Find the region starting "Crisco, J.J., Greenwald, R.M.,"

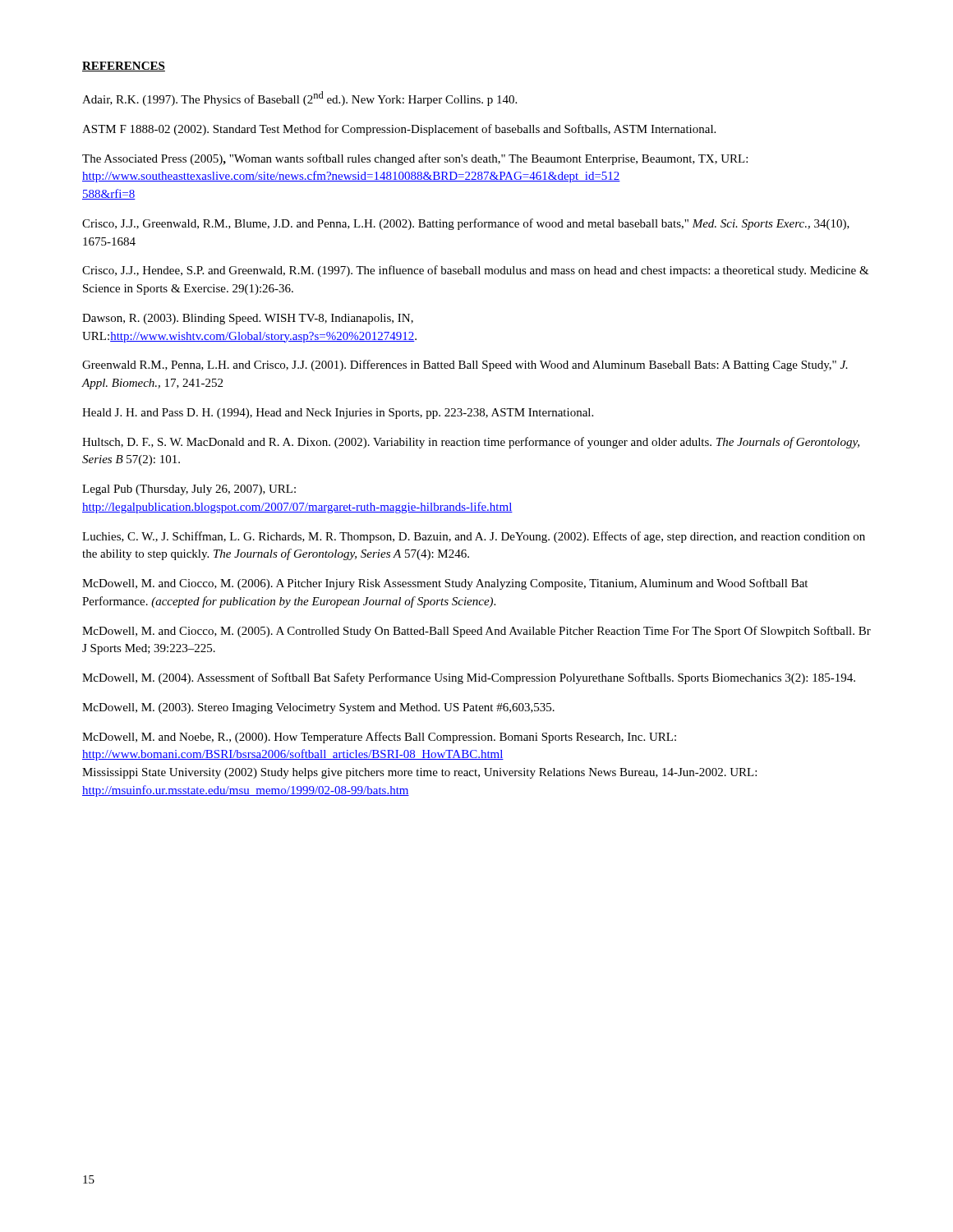[466, 232]
